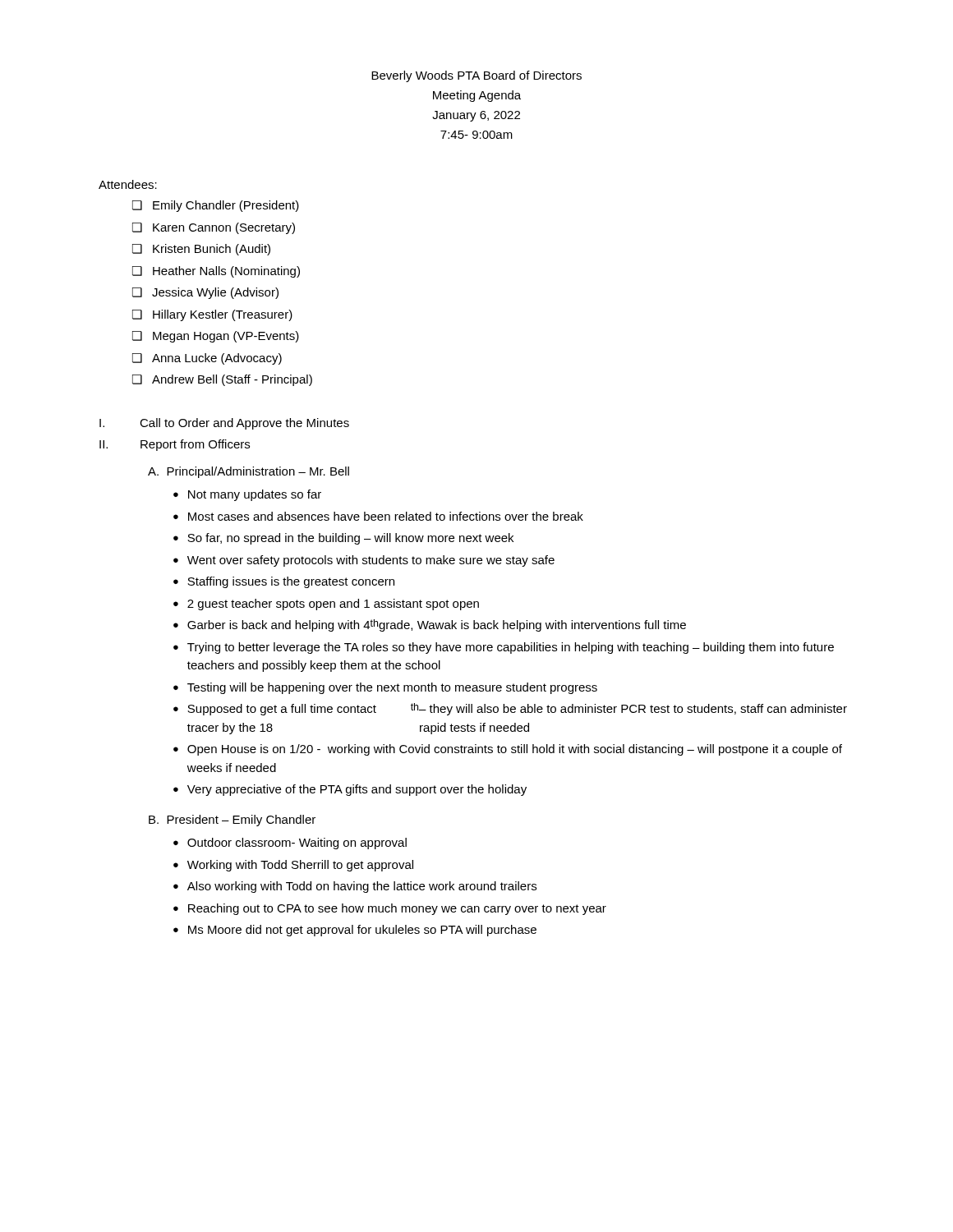Find the region starting "Testing will be happening over"
This screenshot has height=1232, width=953.
(392, 687)
